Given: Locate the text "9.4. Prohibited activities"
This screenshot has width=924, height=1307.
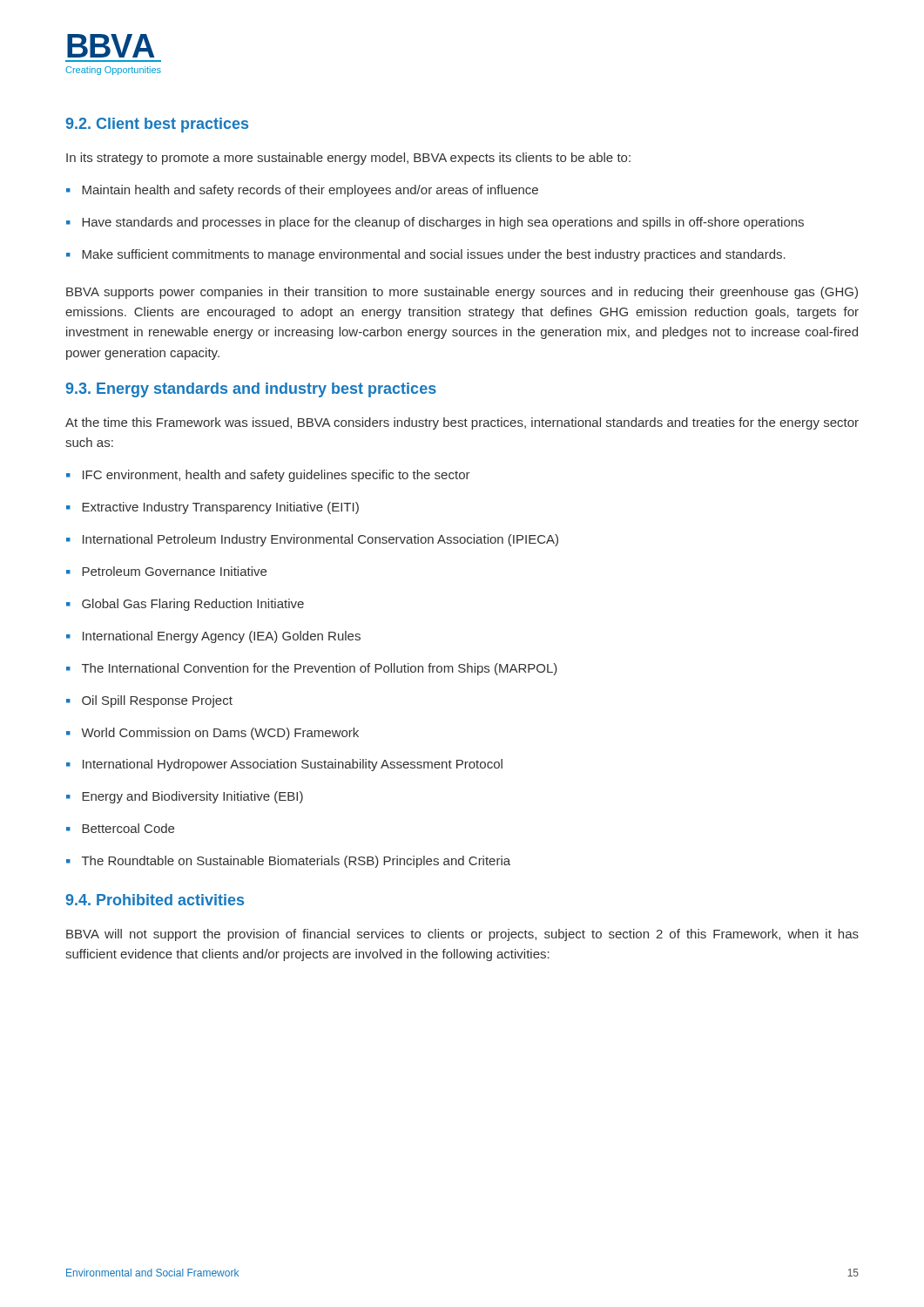Looking at the screenshot, I should point(155,900).
